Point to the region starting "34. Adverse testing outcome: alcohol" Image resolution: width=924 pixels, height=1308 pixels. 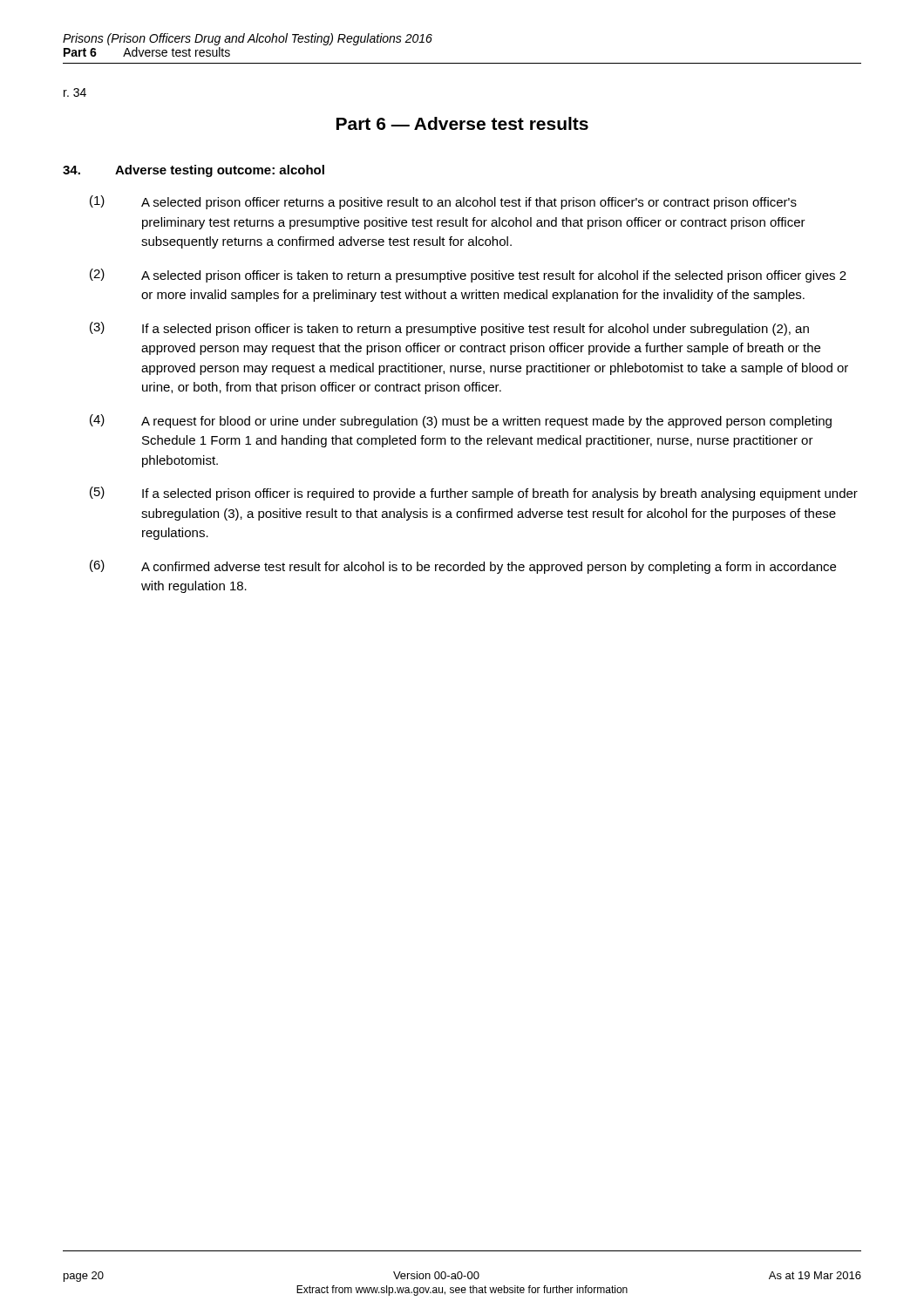click(194, 170)
